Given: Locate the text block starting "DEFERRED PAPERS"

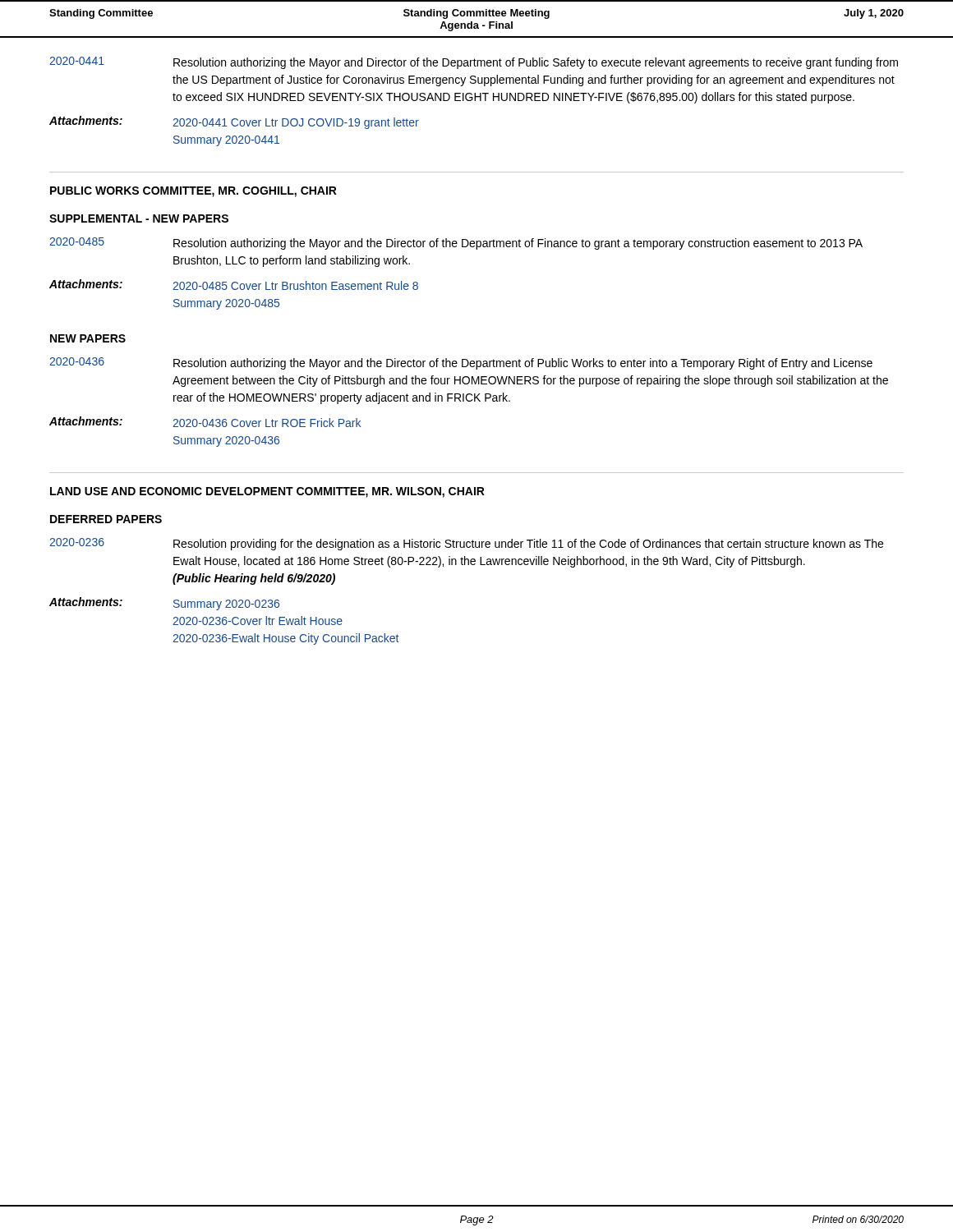Looking at the screenshot, I should coord(106,519).
